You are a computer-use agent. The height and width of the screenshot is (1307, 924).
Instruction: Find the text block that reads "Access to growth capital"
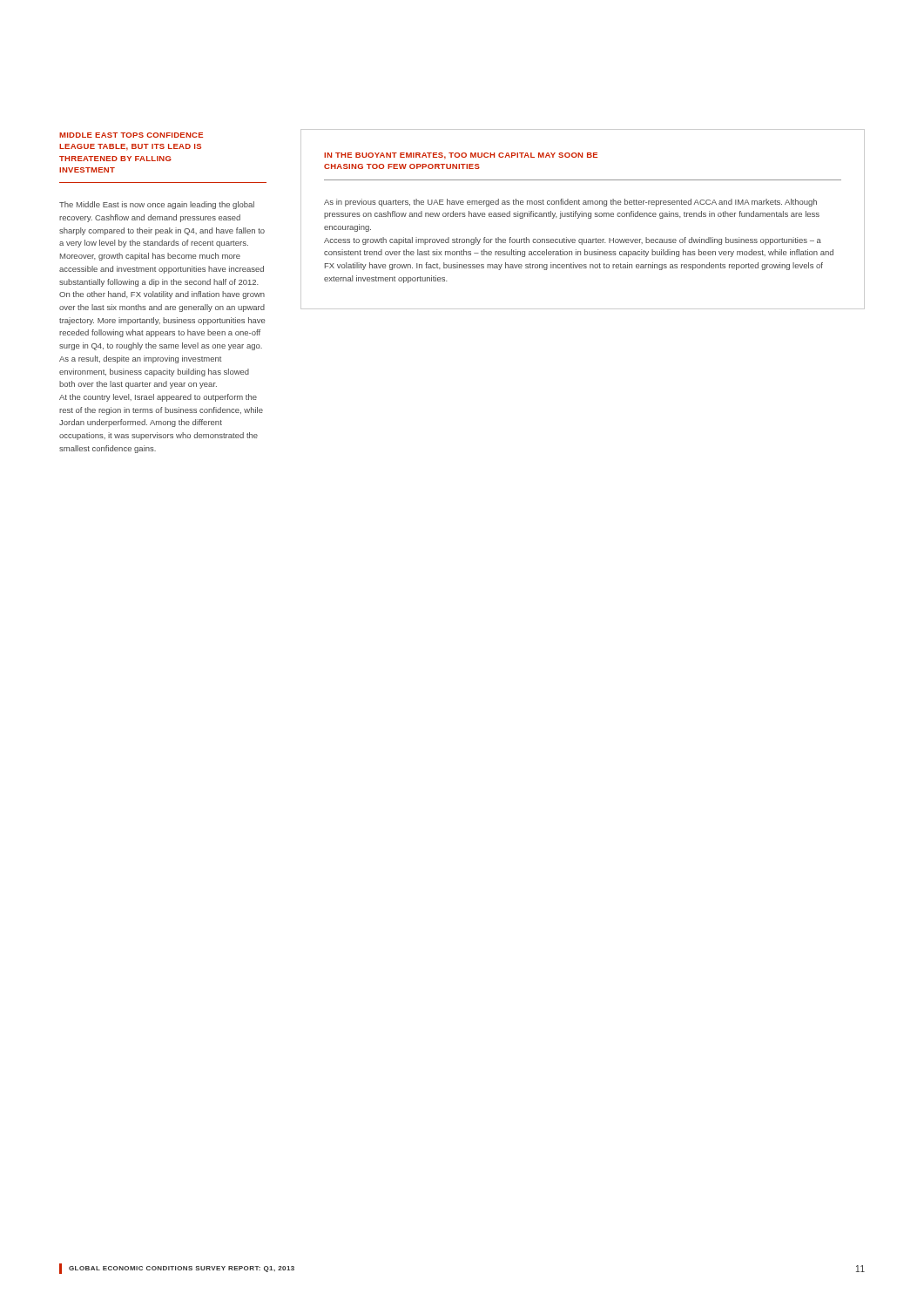[583, 260]
